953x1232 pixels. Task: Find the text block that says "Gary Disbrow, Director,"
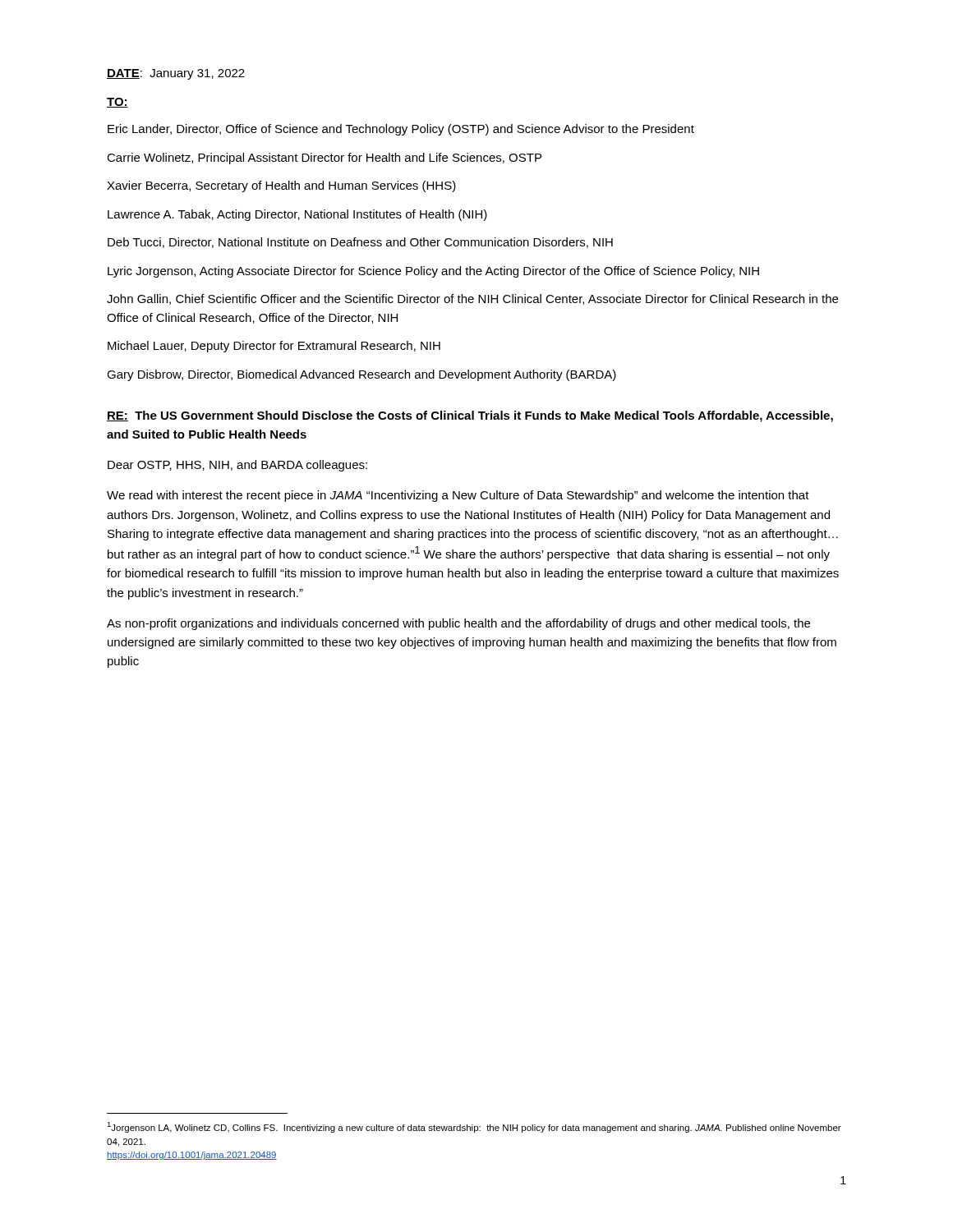tap(362, 374)
